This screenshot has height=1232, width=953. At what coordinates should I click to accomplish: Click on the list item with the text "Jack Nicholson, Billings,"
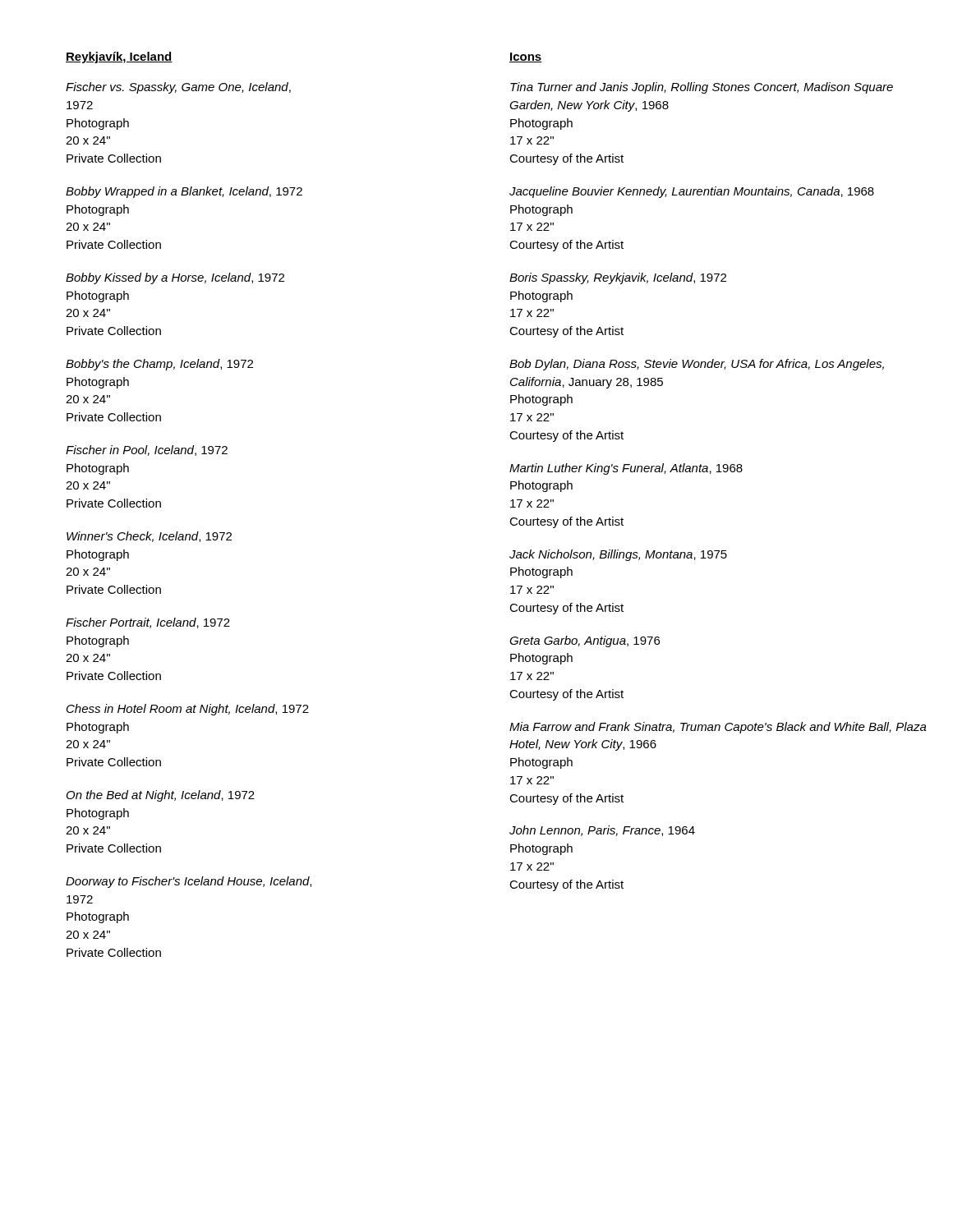pyautogui.click(x=618, y=555)
